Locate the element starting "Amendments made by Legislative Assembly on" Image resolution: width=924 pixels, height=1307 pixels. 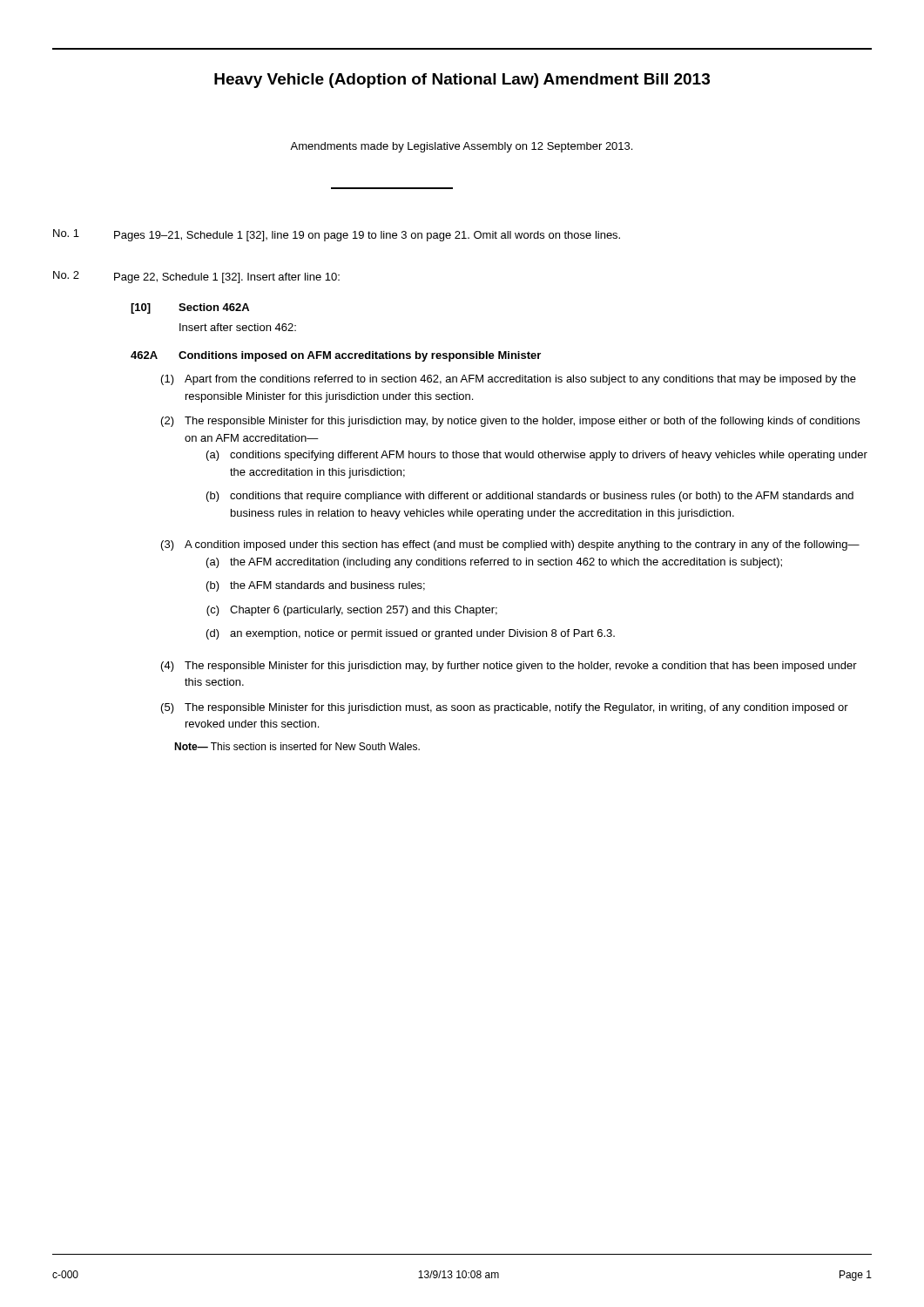click(x=462, y=146)
